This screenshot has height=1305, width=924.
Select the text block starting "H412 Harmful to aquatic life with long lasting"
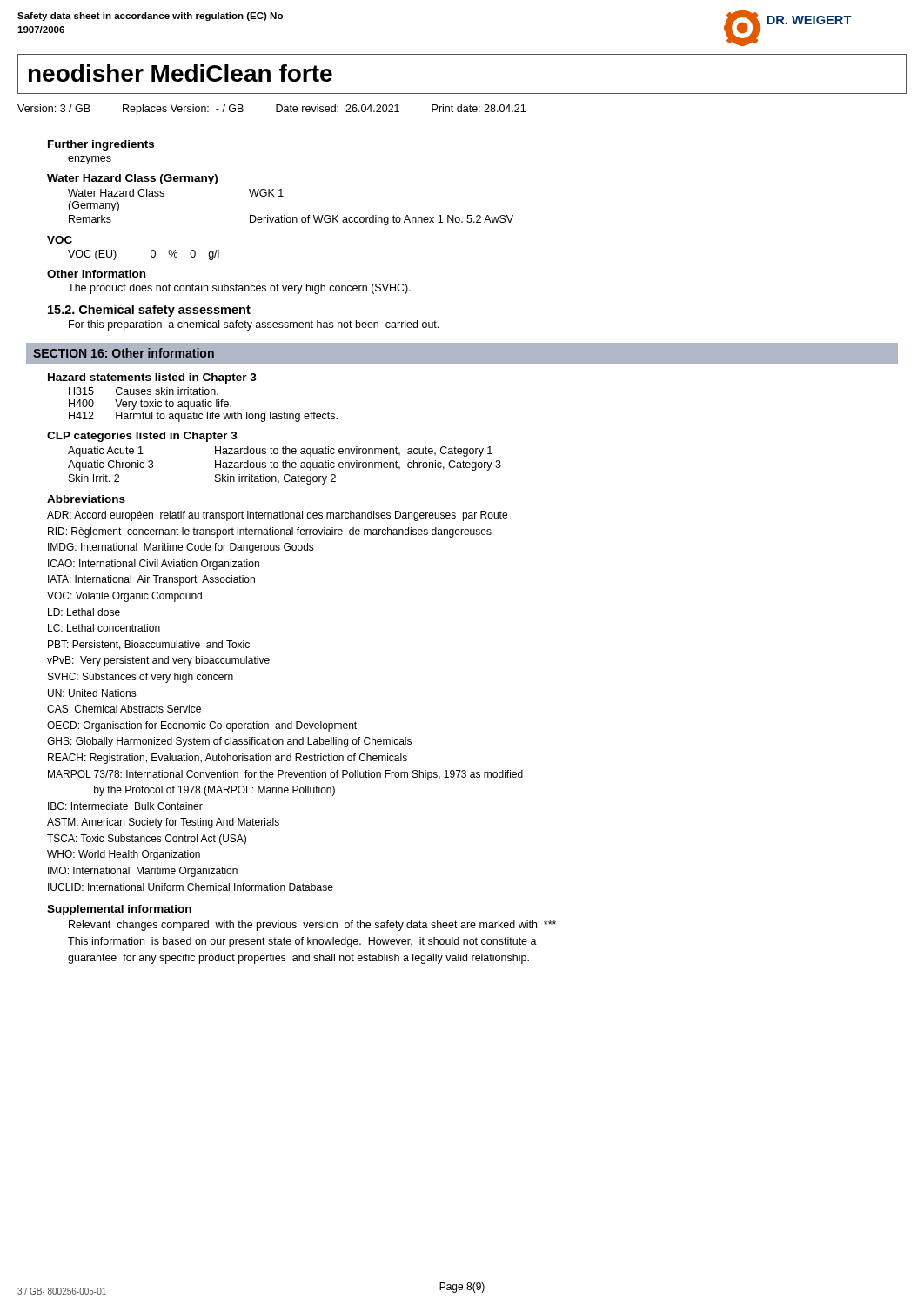(203, 416)
